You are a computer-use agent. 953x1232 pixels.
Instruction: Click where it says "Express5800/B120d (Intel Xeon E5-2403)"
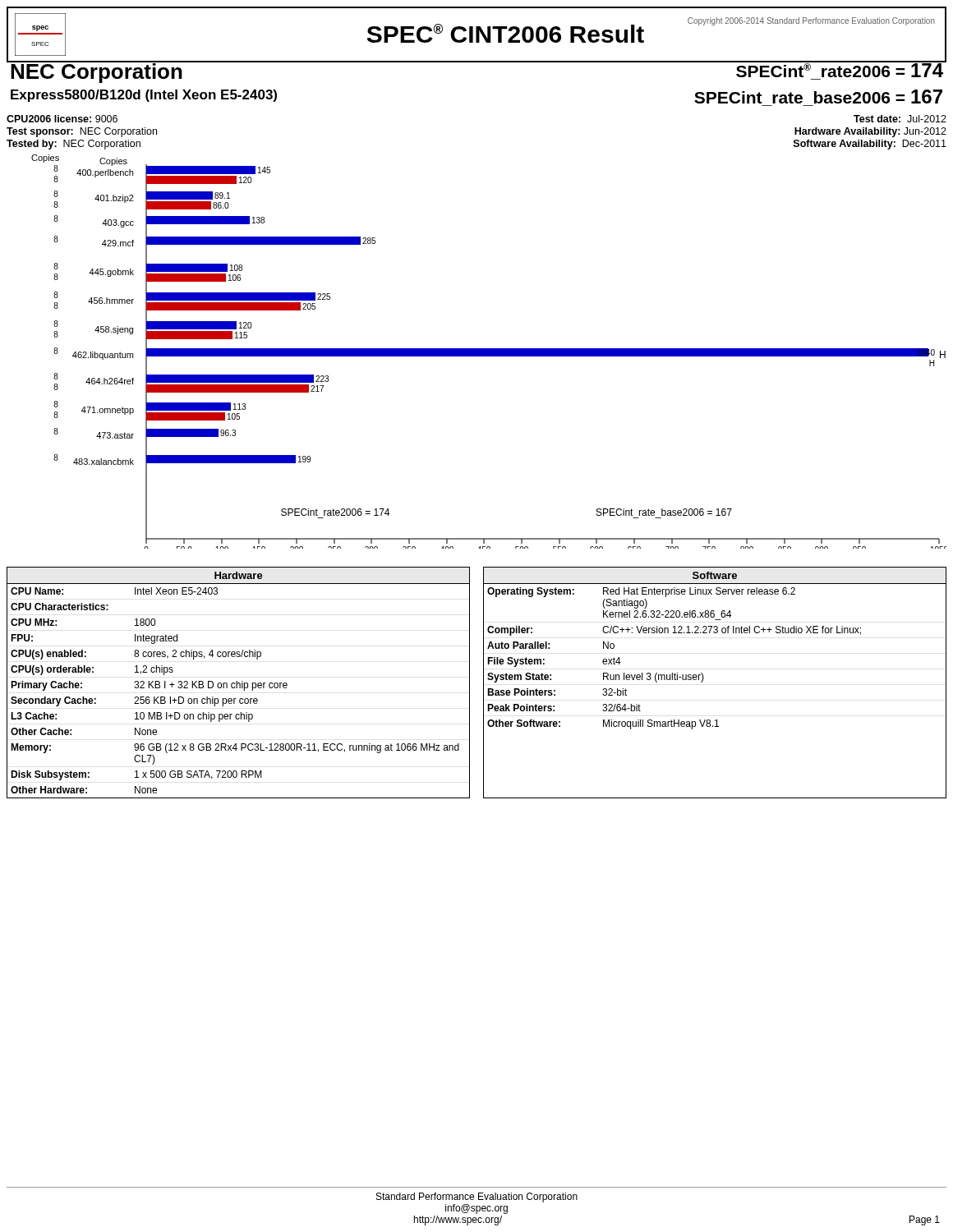point(144,95)
